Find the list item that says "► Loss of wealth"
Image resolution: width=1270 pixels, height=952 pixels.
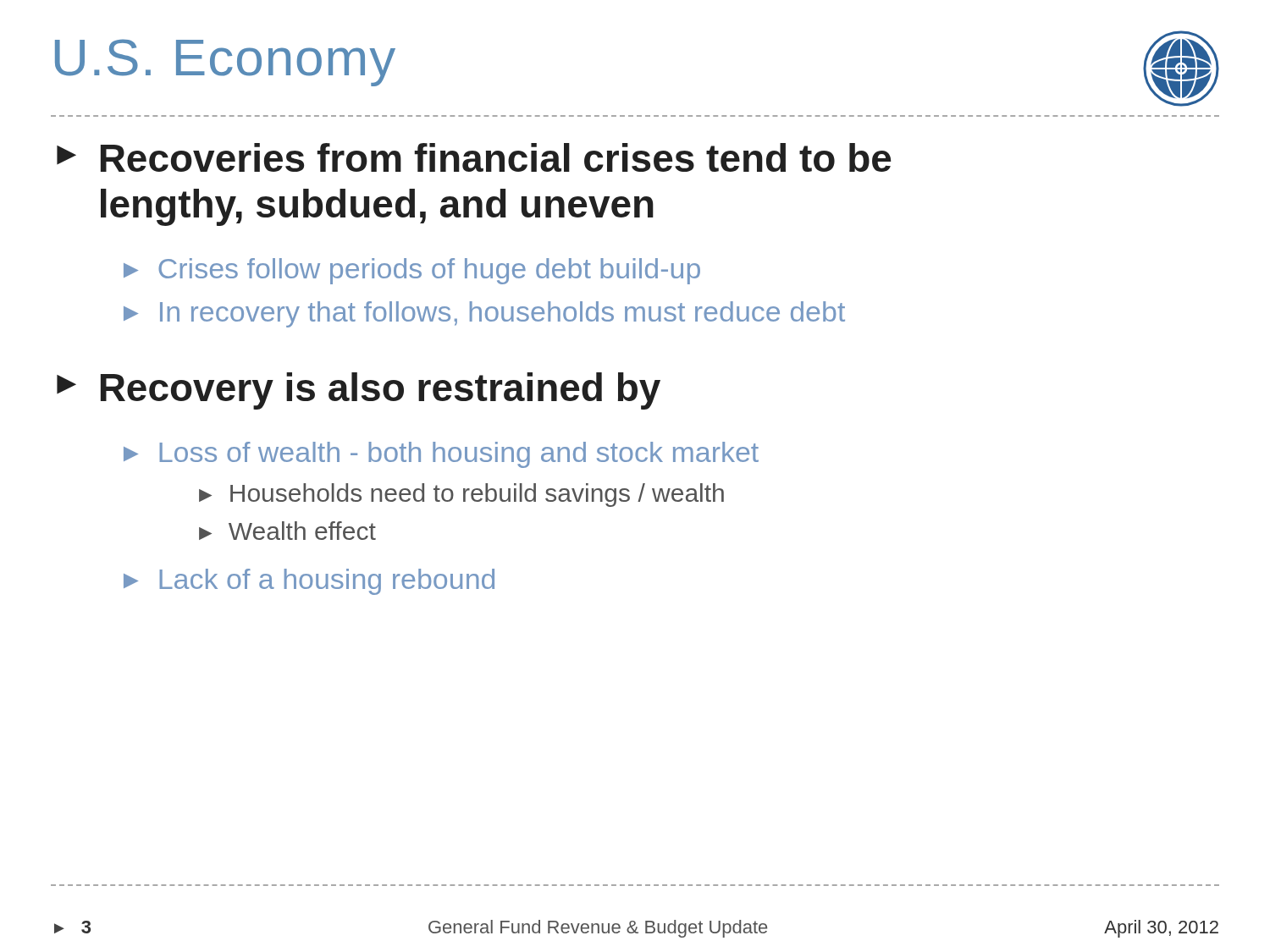click(439, 452)
